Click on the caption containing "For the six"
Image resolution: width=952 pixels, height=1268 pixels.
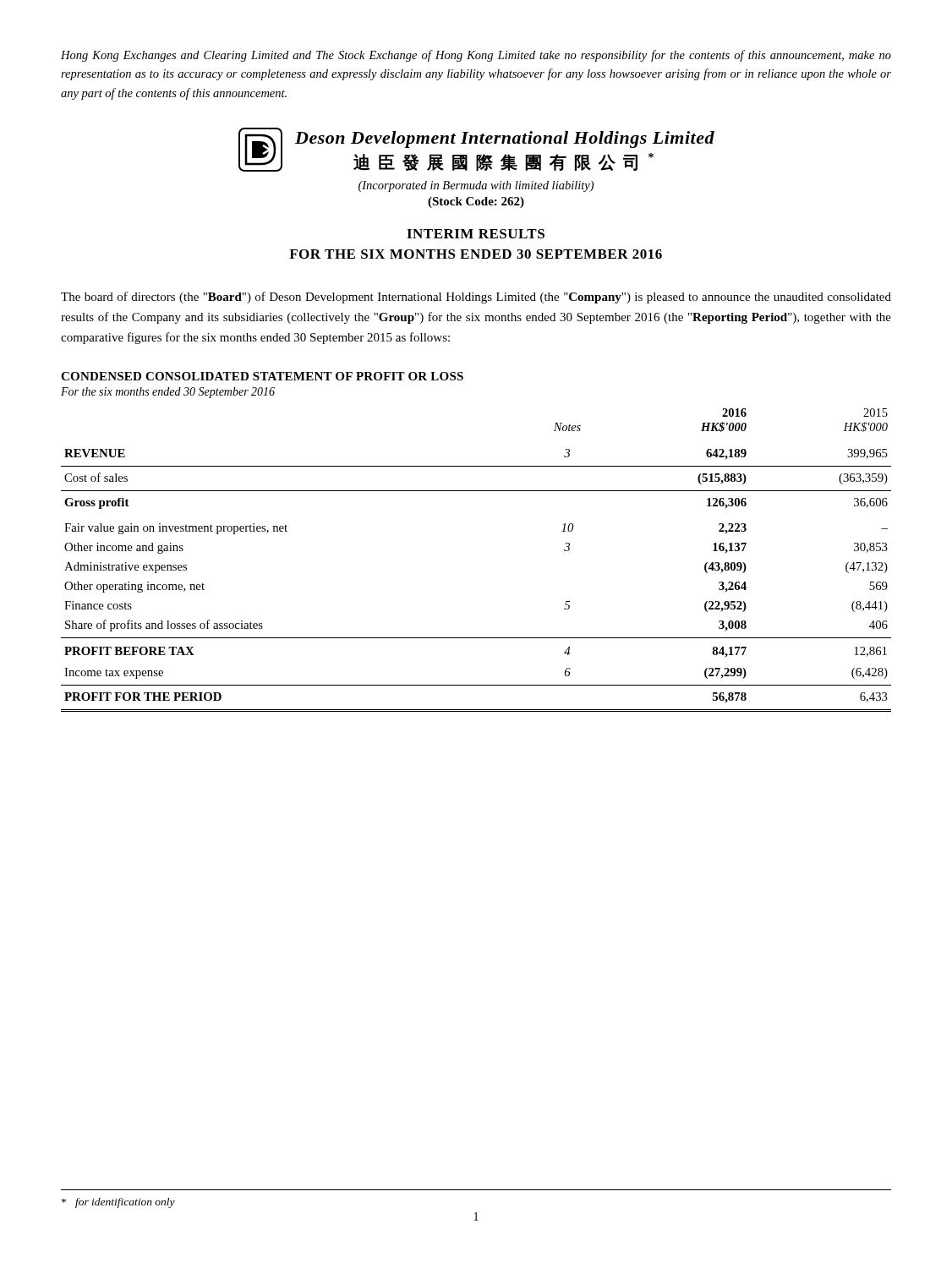pyautogui.click(x=168, y=392)
